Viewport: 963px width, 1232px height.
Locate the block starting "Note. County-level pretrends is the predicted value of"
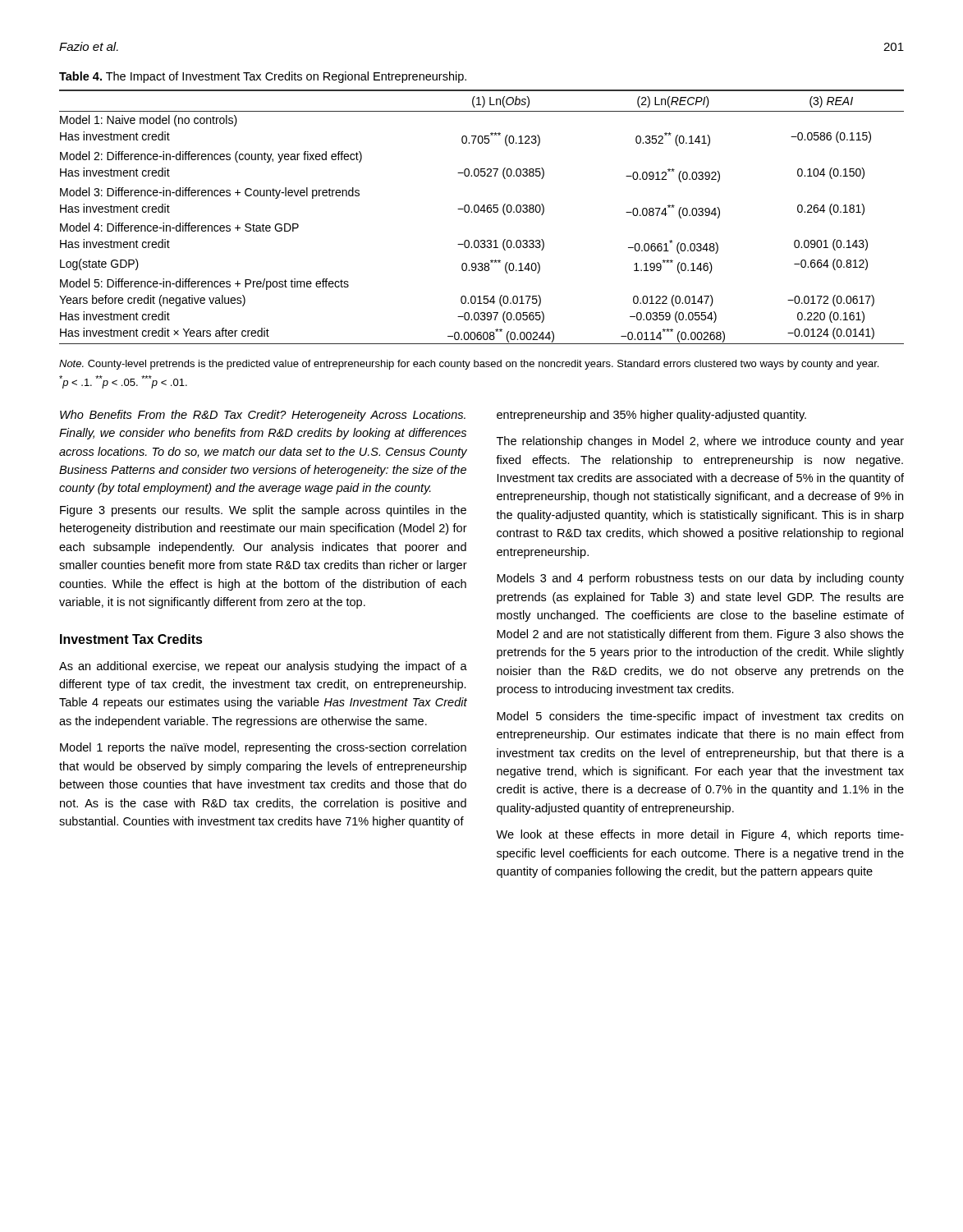click(x=469, y=373)
